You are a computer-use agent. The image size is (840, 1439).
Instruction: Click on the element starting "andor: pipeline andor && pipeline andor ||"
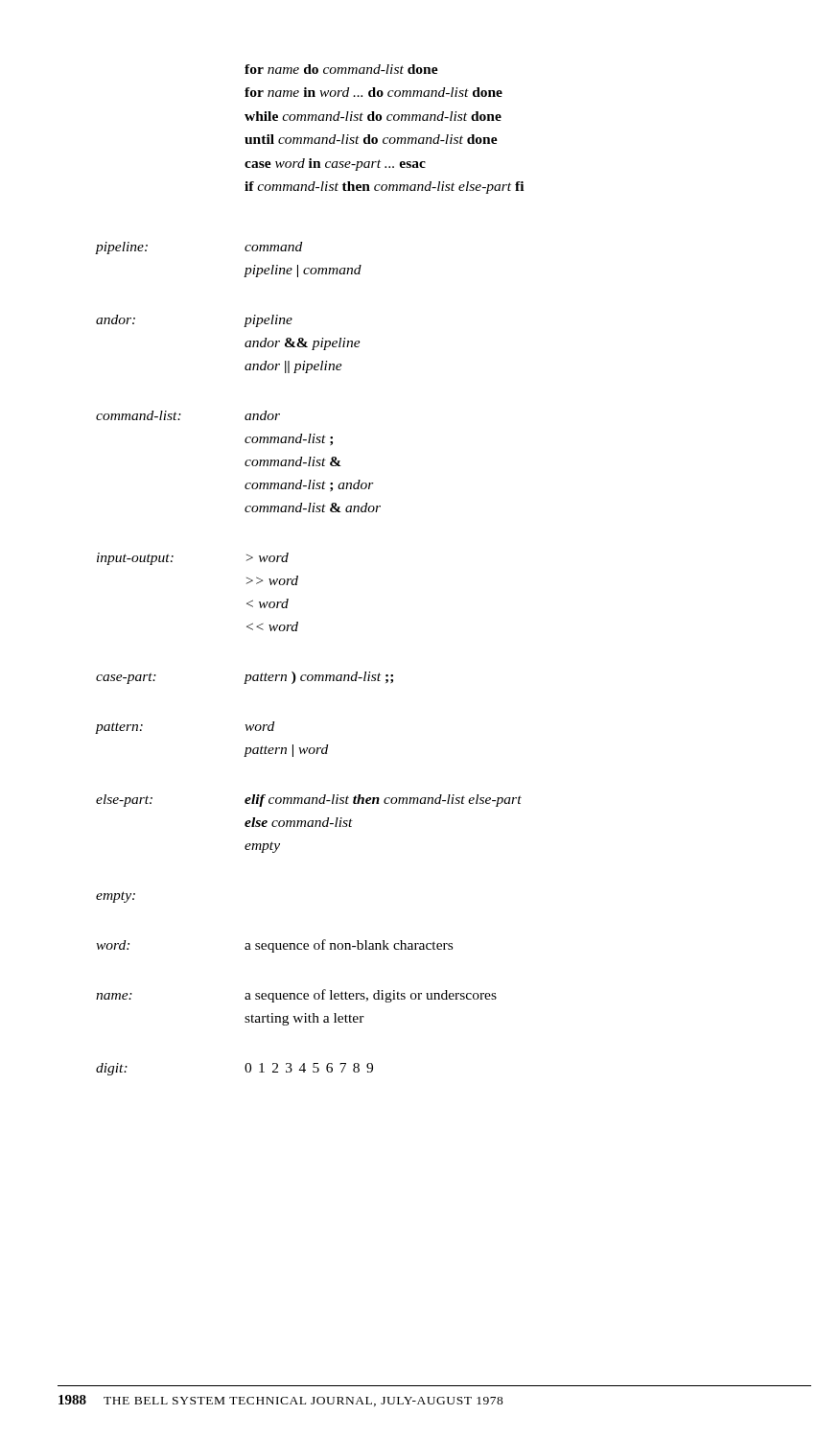pos(120,320)
